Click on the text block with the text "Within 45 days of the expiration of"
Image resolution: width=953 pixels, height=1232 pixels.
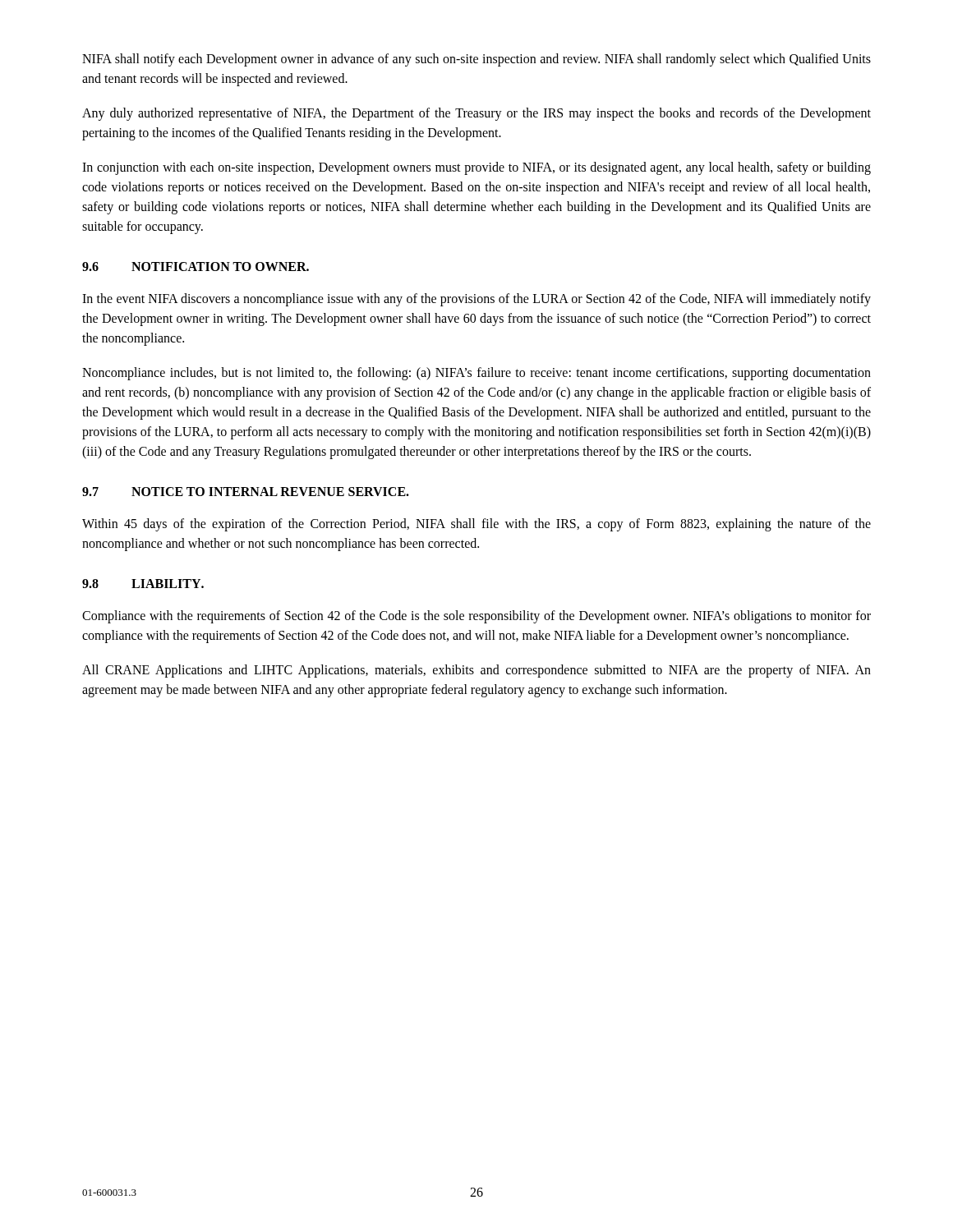click(x=476, y=534)
